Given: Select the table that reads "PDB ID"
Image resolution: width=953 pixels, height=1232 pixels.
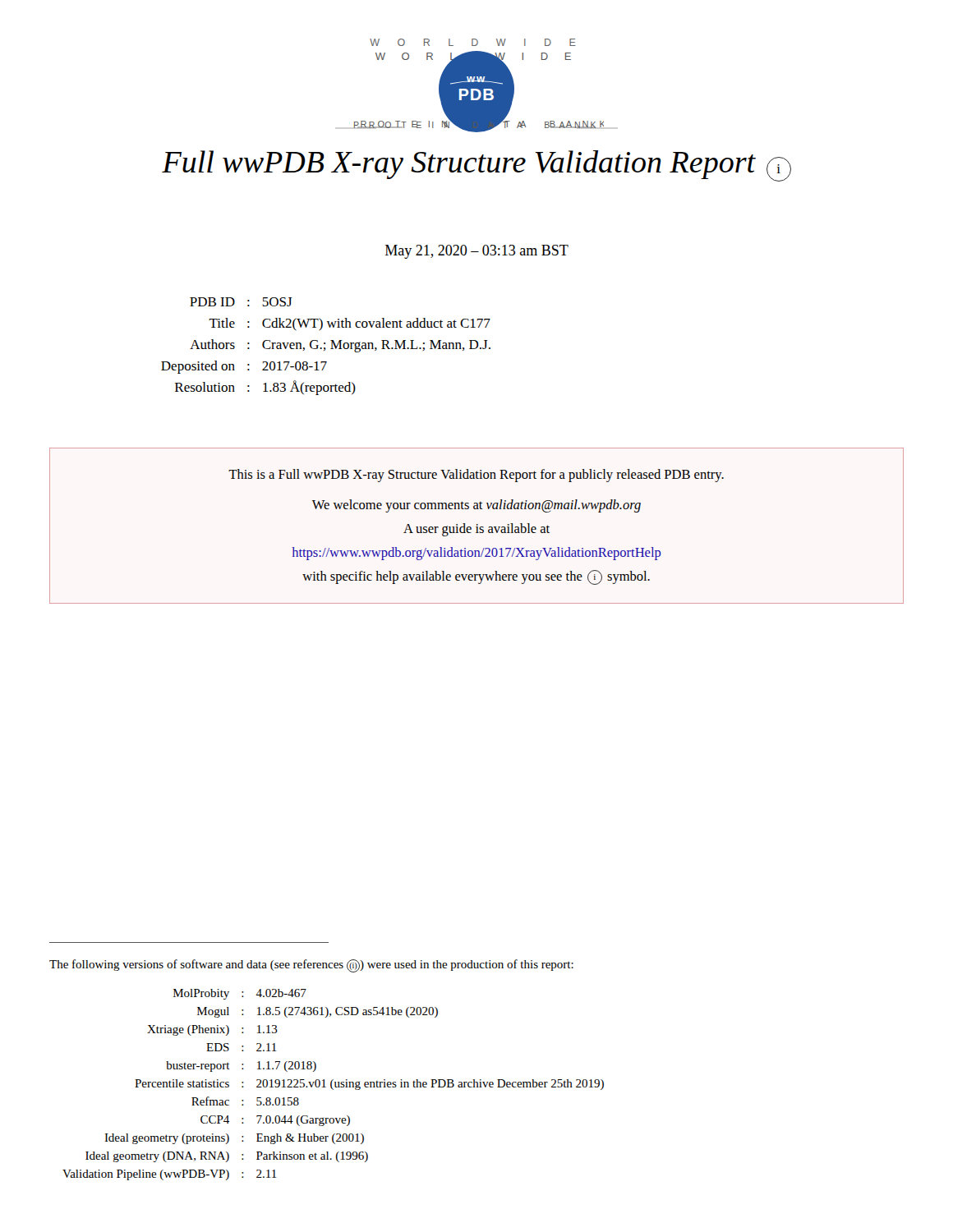Looking at the screenshot, I should 314,345.
